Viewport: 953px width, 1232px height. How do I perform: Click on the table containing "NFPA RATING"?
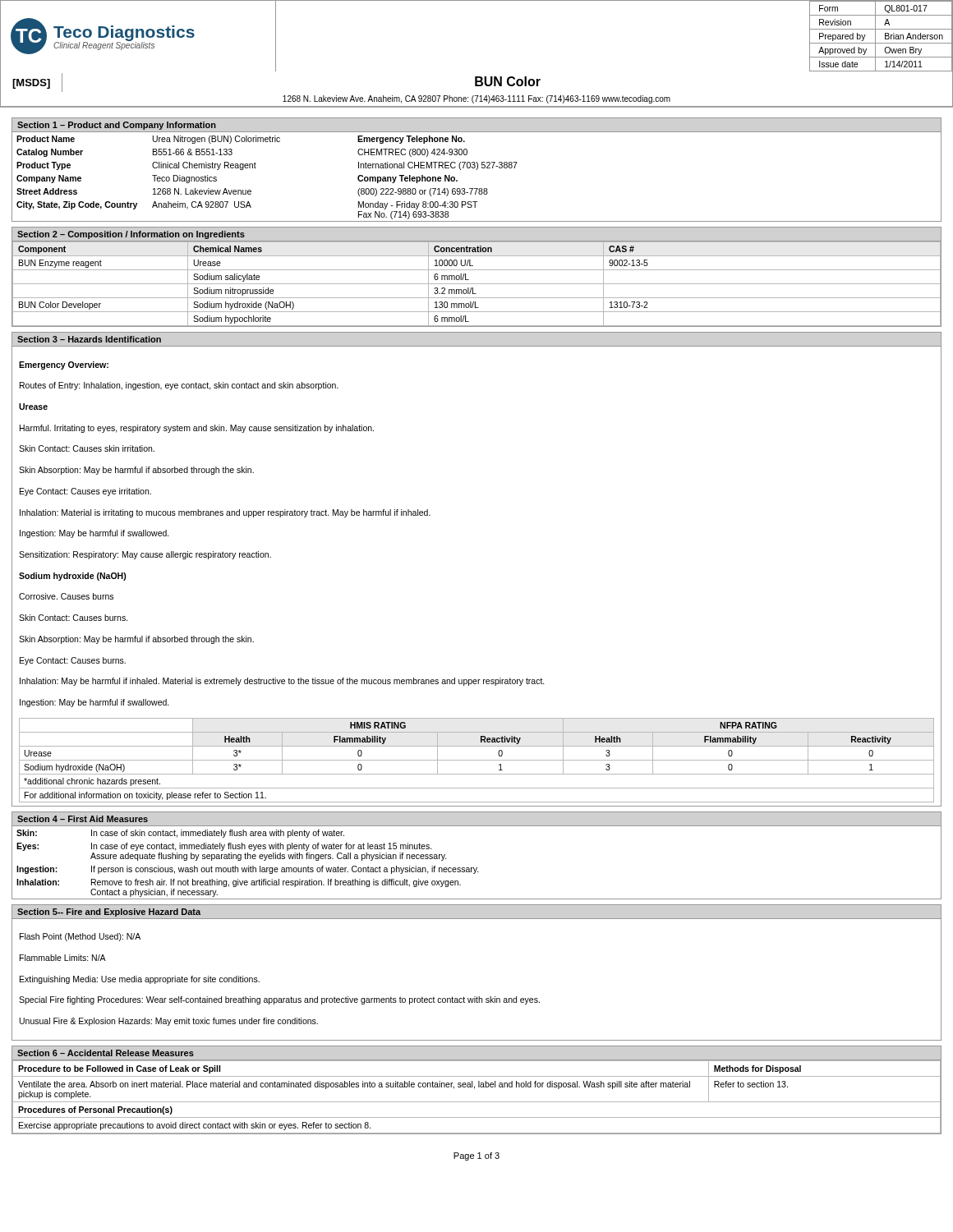pos(476,760)
